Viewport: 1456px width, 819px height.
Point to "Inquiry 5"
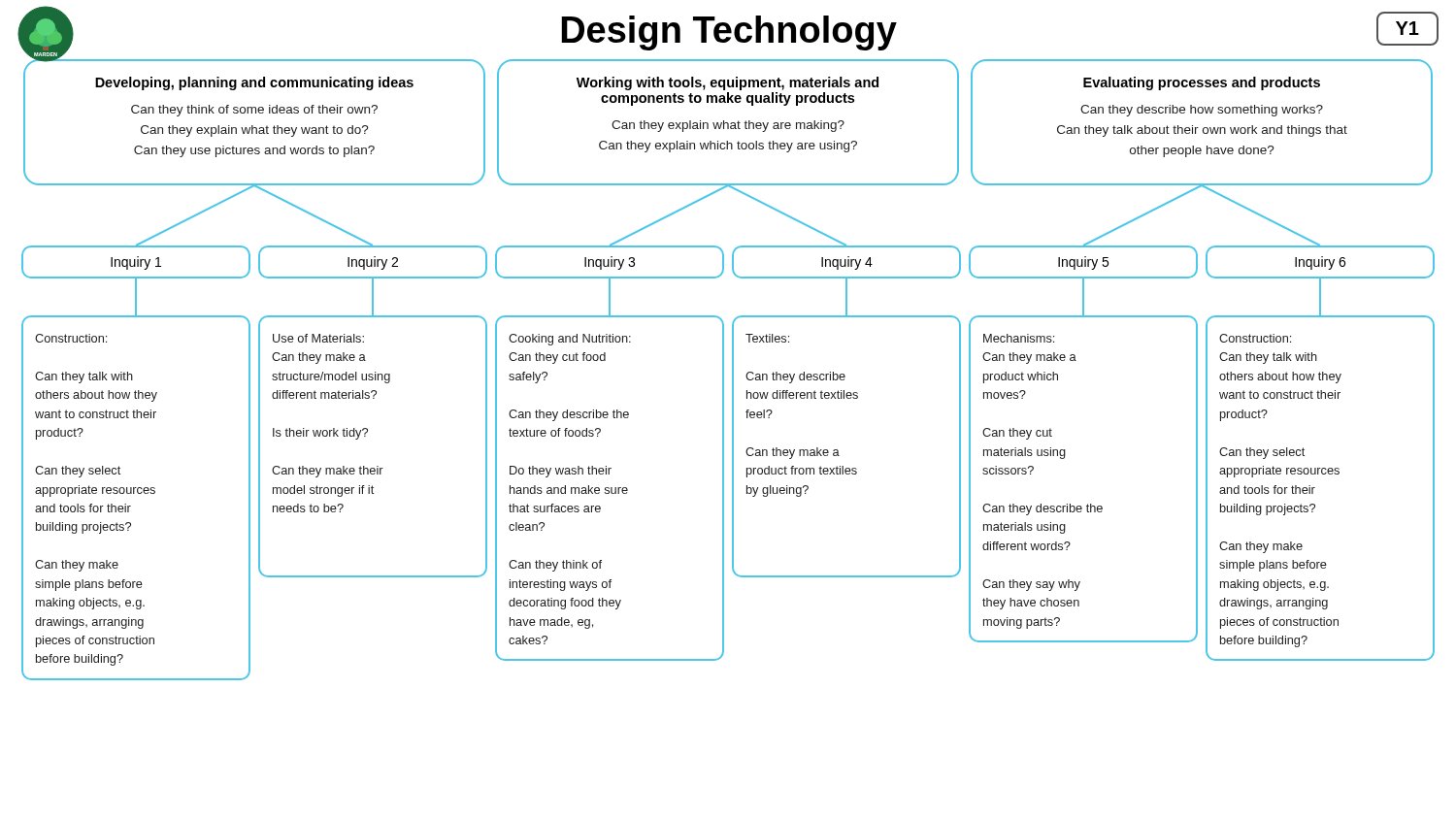click(x=1083, y=262)
